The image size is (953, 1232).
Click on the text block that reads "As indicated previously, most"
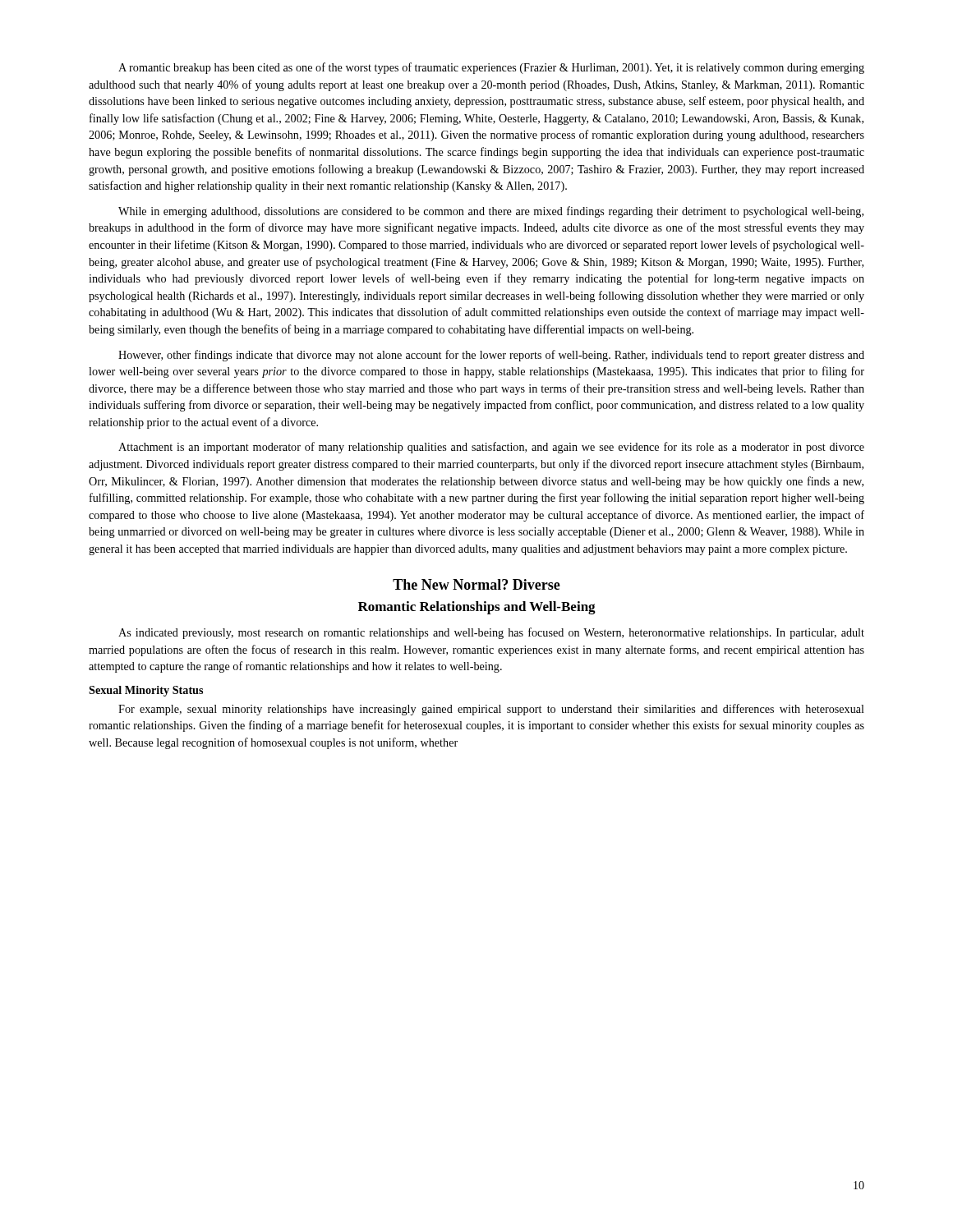476,650
